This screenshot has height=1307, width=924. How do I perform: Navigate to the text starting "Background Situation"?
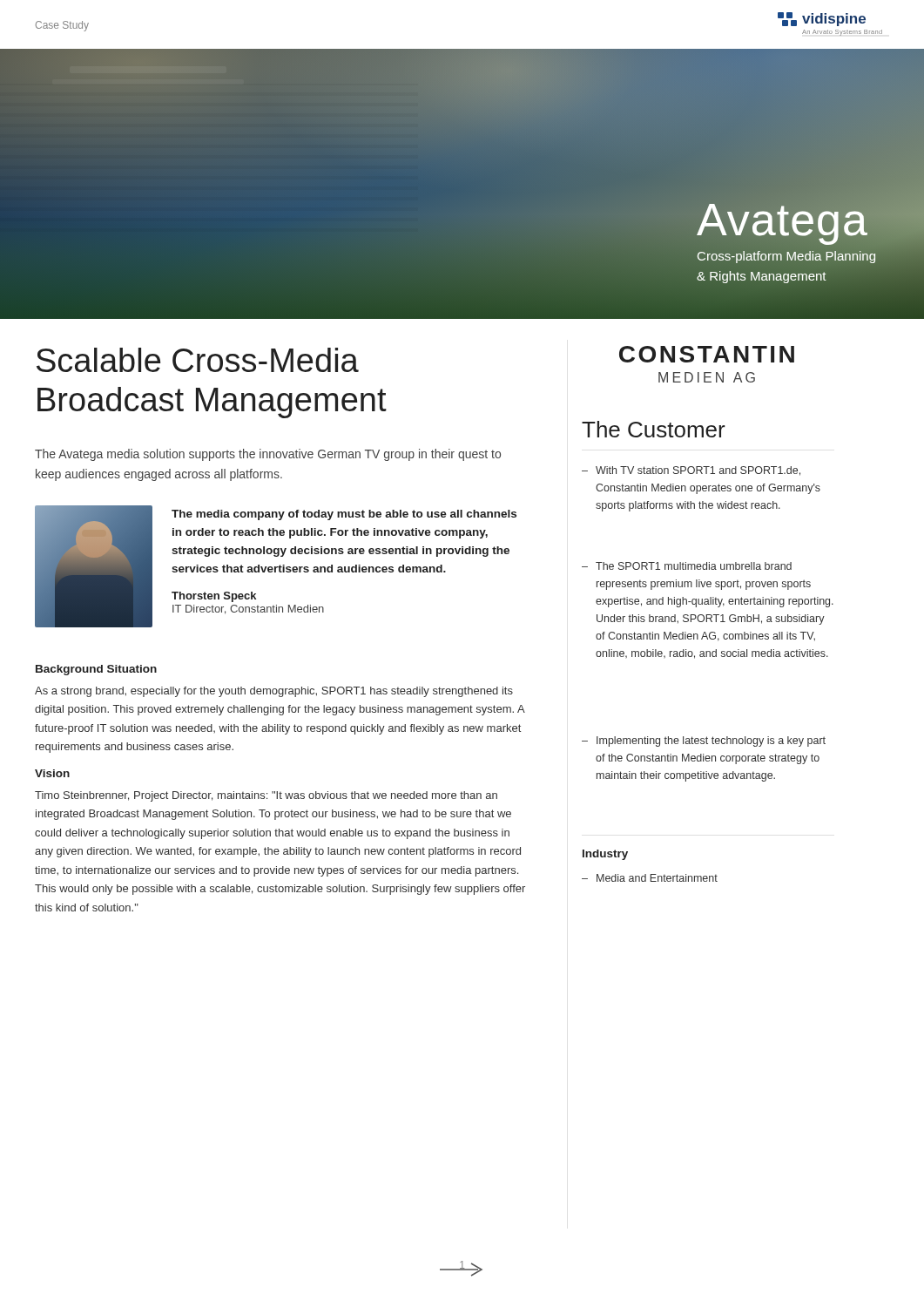pyautogui.click(x=96, y=670)
